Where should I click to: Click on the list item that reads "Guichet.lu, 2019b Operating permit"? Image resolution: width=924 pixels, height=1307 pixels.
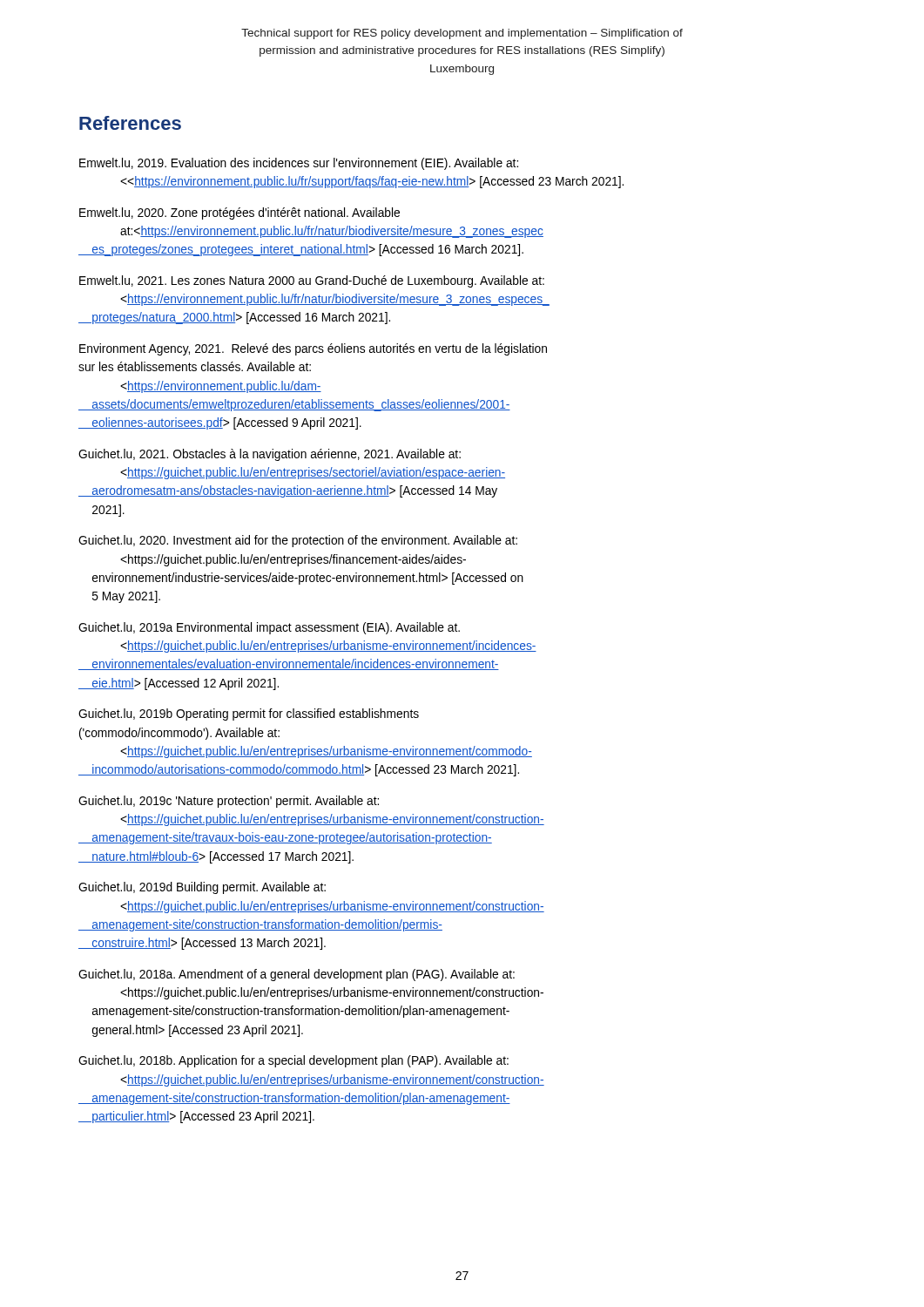click(462, 742)
